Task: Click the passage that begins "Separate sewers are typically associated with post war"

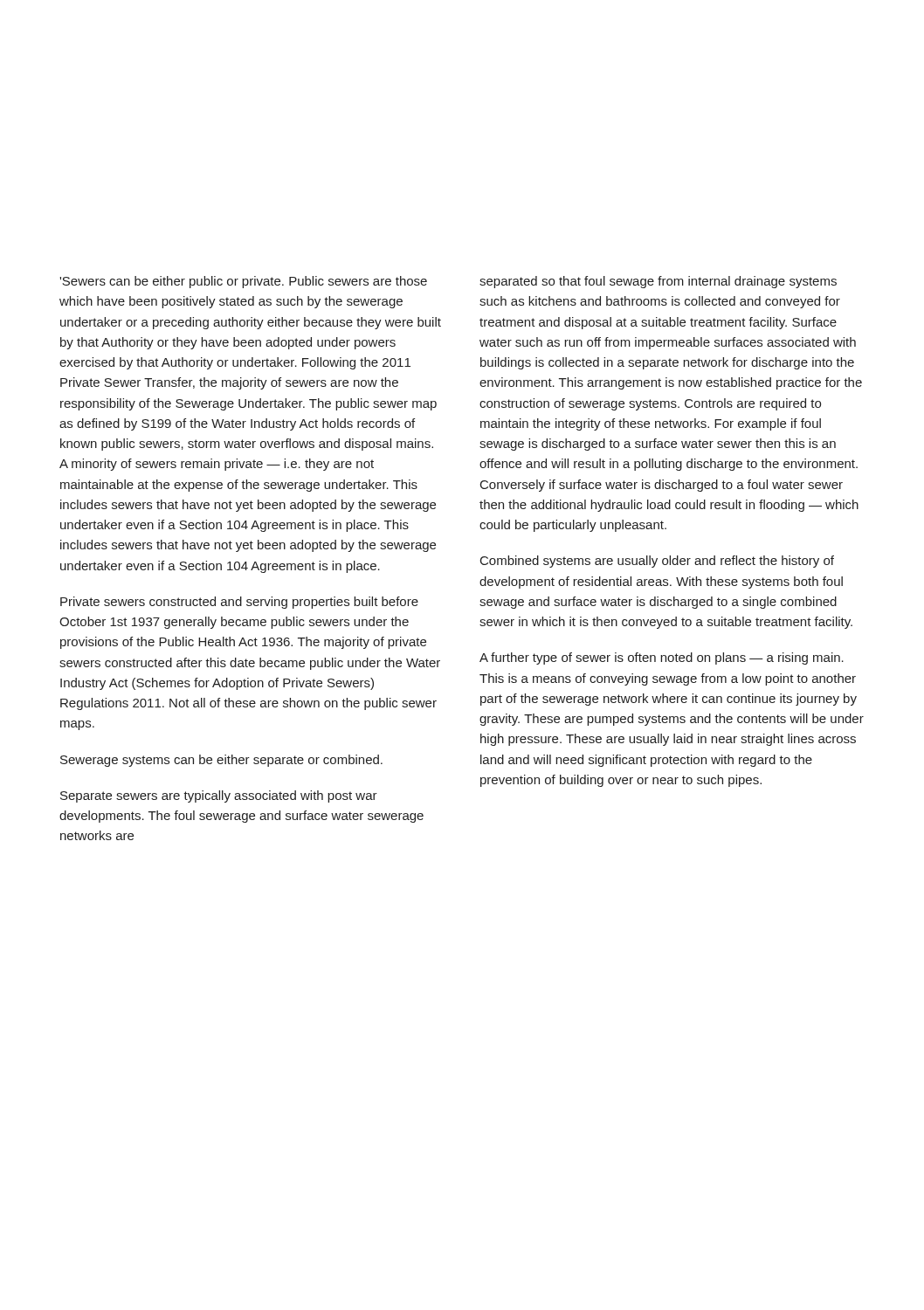Action: coord(252,815)
